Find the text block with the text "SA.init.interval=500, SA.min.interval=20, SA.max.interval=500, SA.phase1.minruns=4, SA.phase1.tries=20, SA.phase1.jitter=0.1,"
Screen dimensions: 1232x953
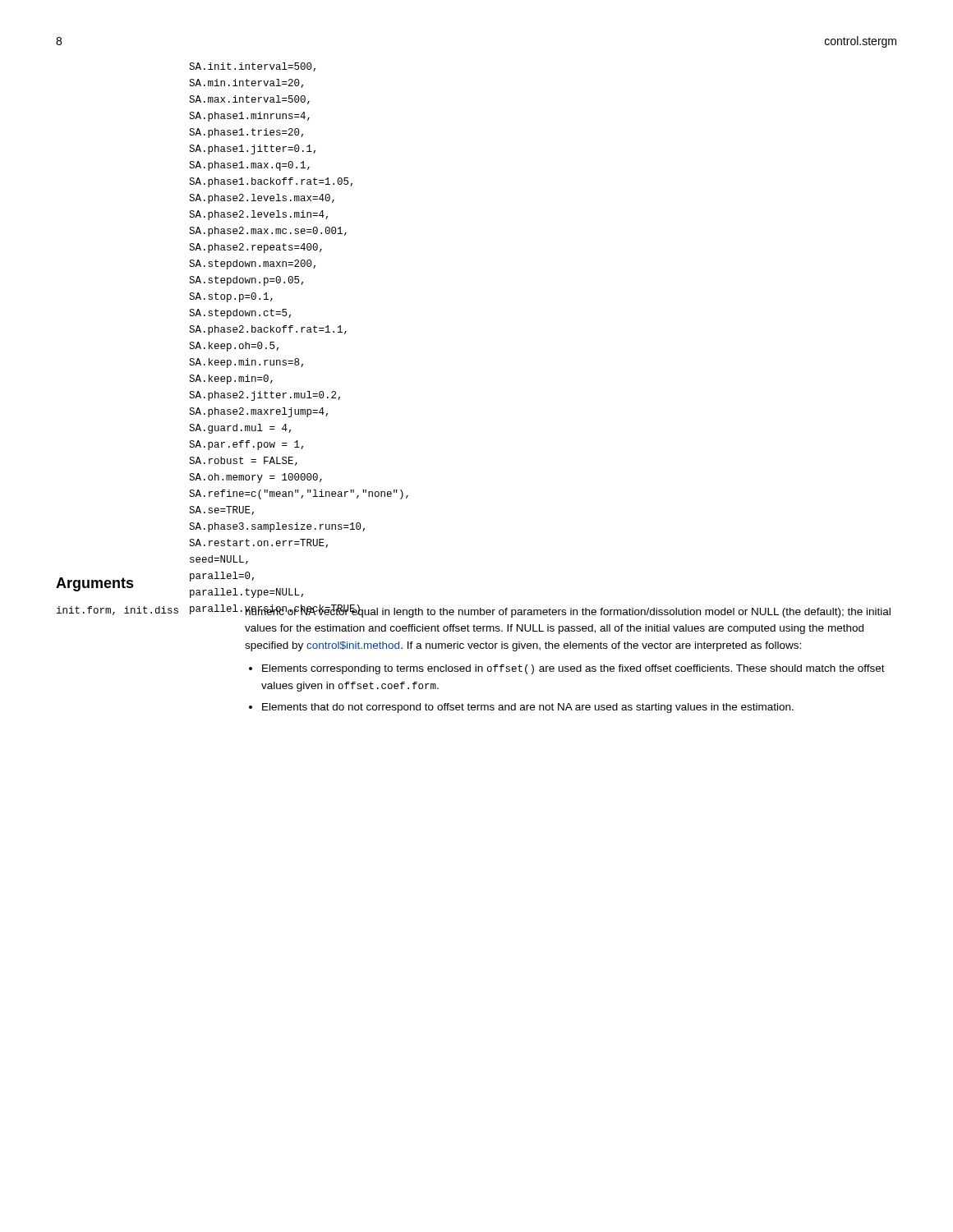click(x=300, y=338)
